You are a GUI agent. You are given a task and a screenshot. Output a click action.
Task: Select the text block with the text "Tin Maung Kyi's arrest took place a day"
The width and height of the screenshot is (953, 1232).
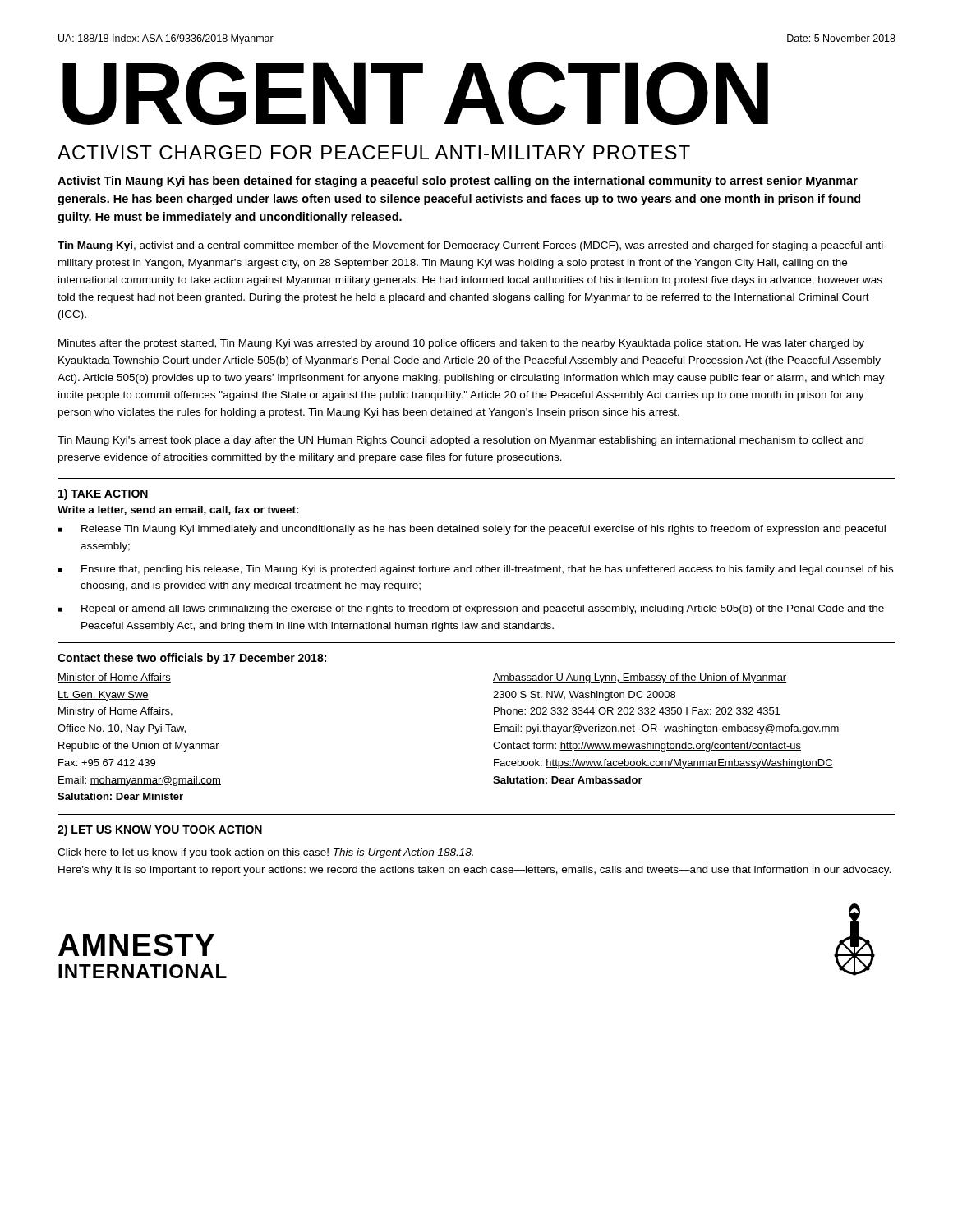(461, 449)
